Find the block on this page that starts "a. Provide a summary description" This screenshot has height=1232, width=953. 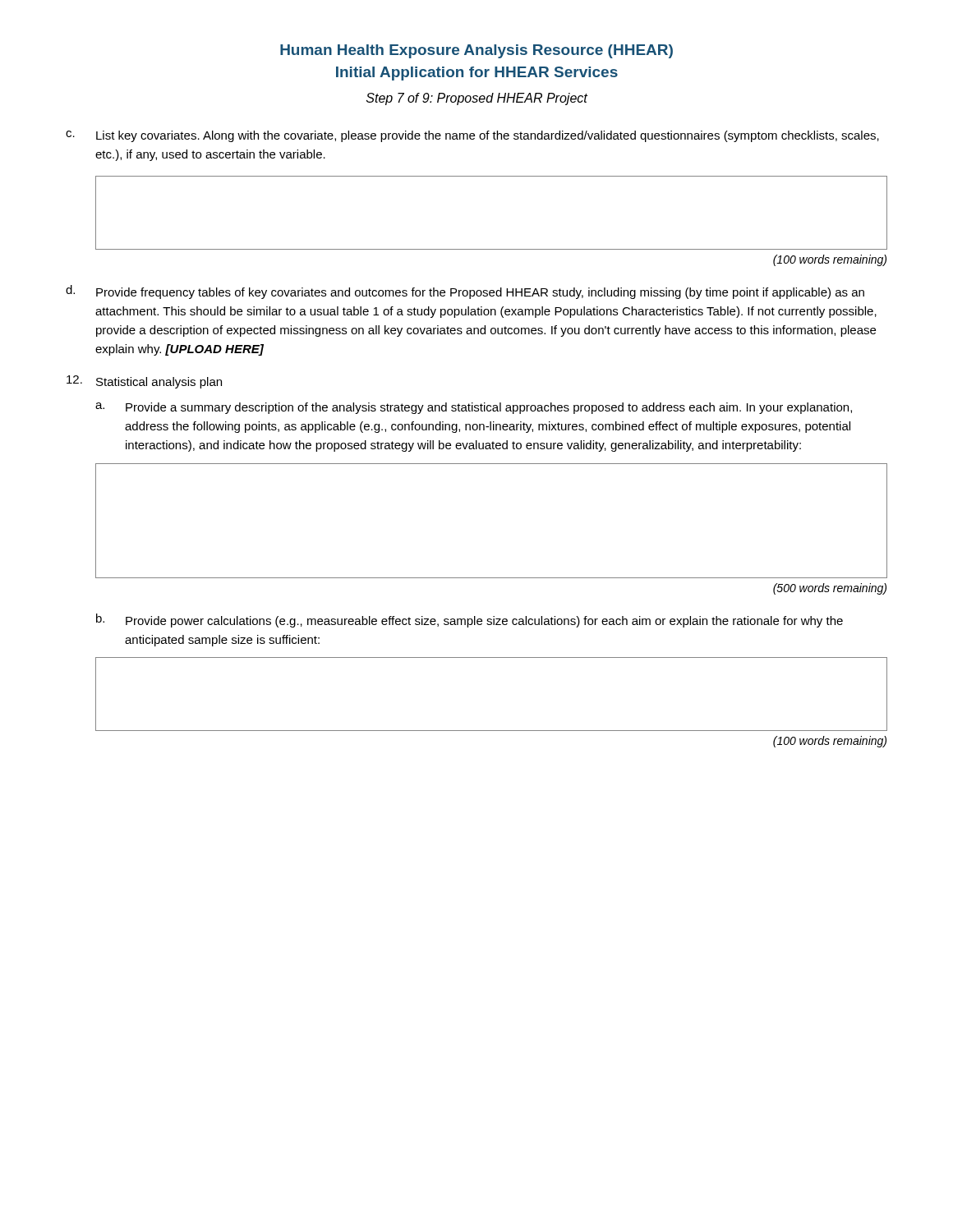point(491,426)
